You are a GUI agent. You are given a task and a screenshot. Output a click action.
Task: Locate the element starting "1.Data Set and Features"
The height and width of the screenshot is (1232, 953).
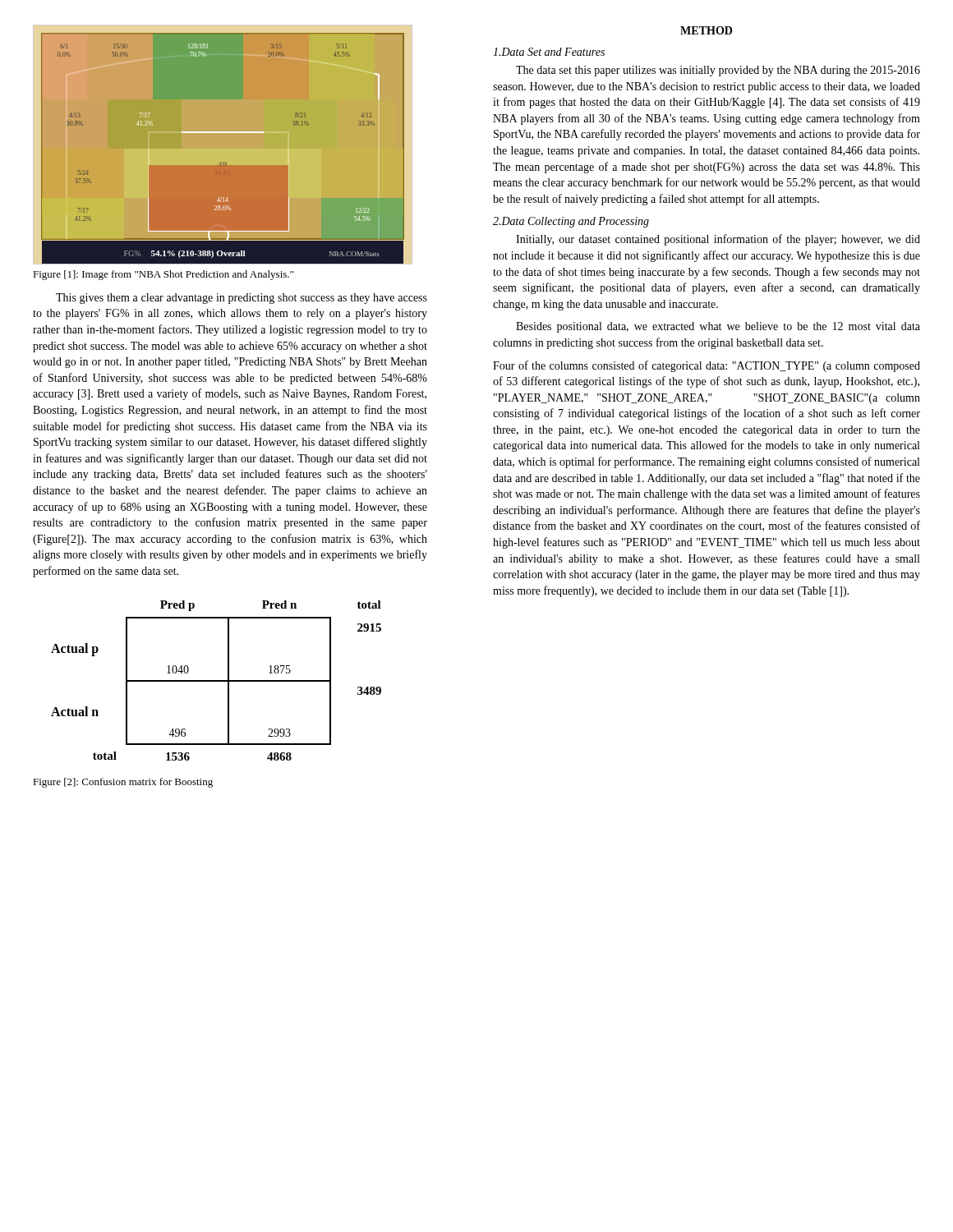(x=549, y=52)
